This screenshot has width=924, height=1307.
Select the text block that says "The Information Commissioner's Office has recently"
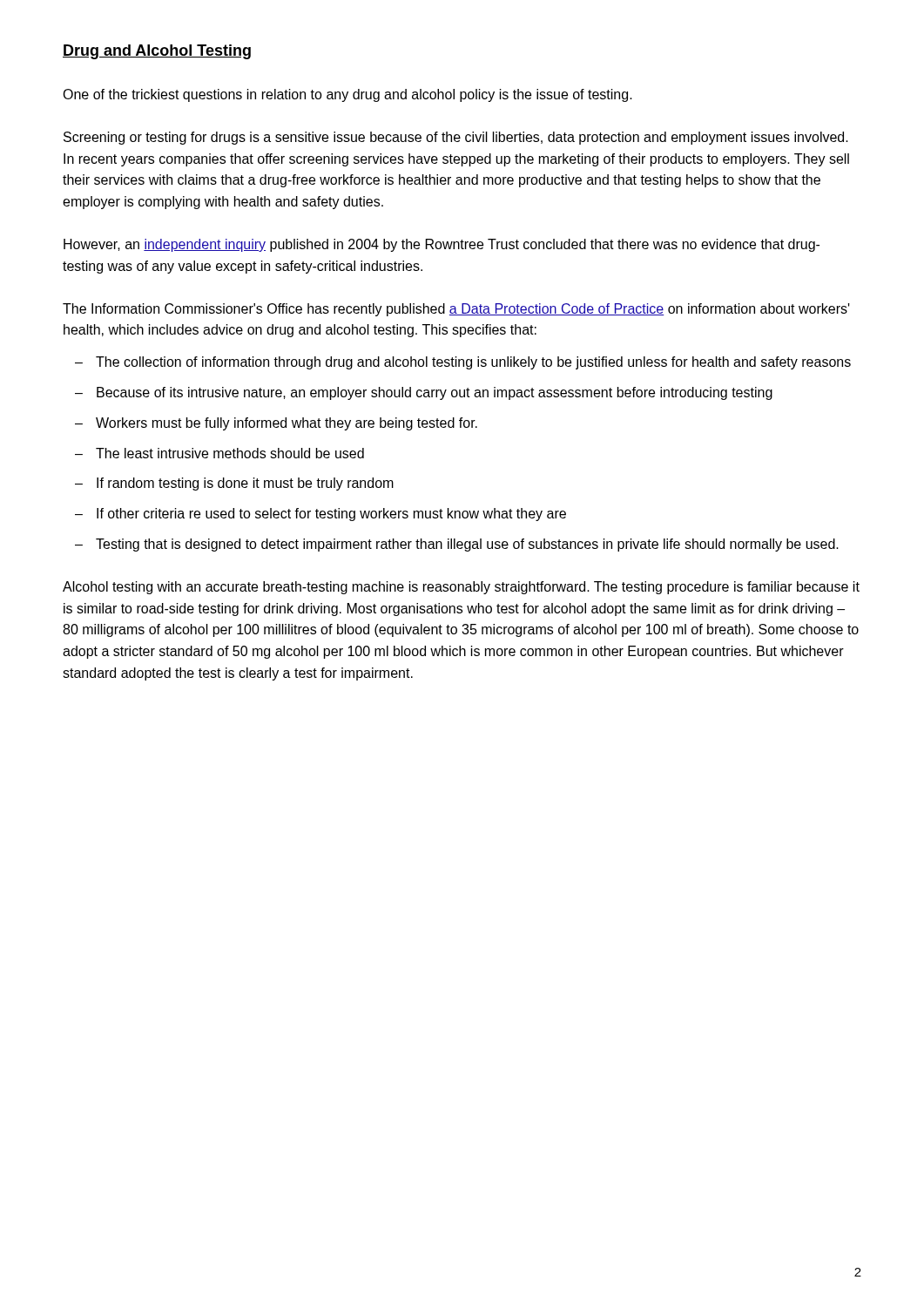pos(456,319)
